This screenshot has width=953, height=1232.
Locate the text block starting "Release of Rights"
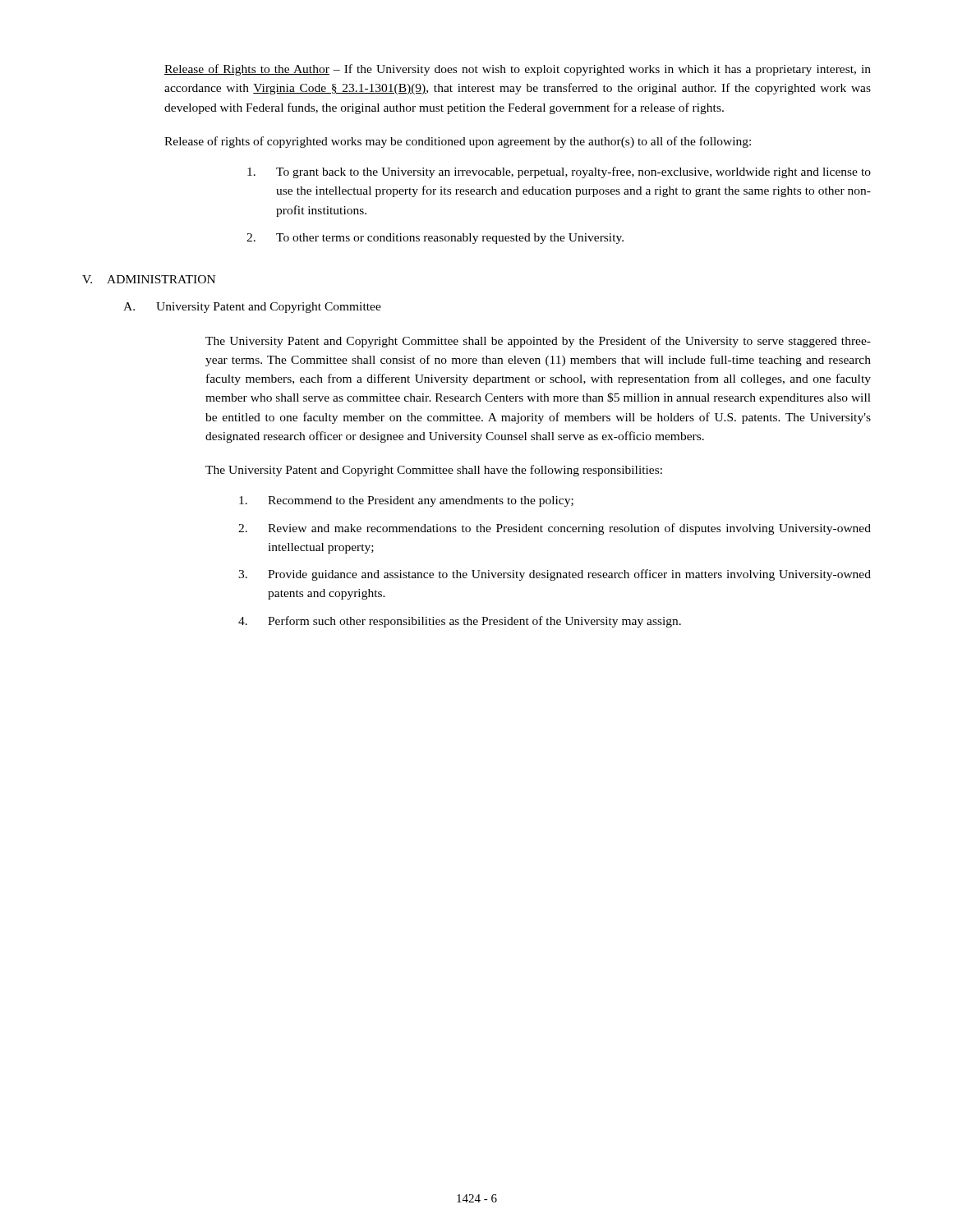(518, 88)
